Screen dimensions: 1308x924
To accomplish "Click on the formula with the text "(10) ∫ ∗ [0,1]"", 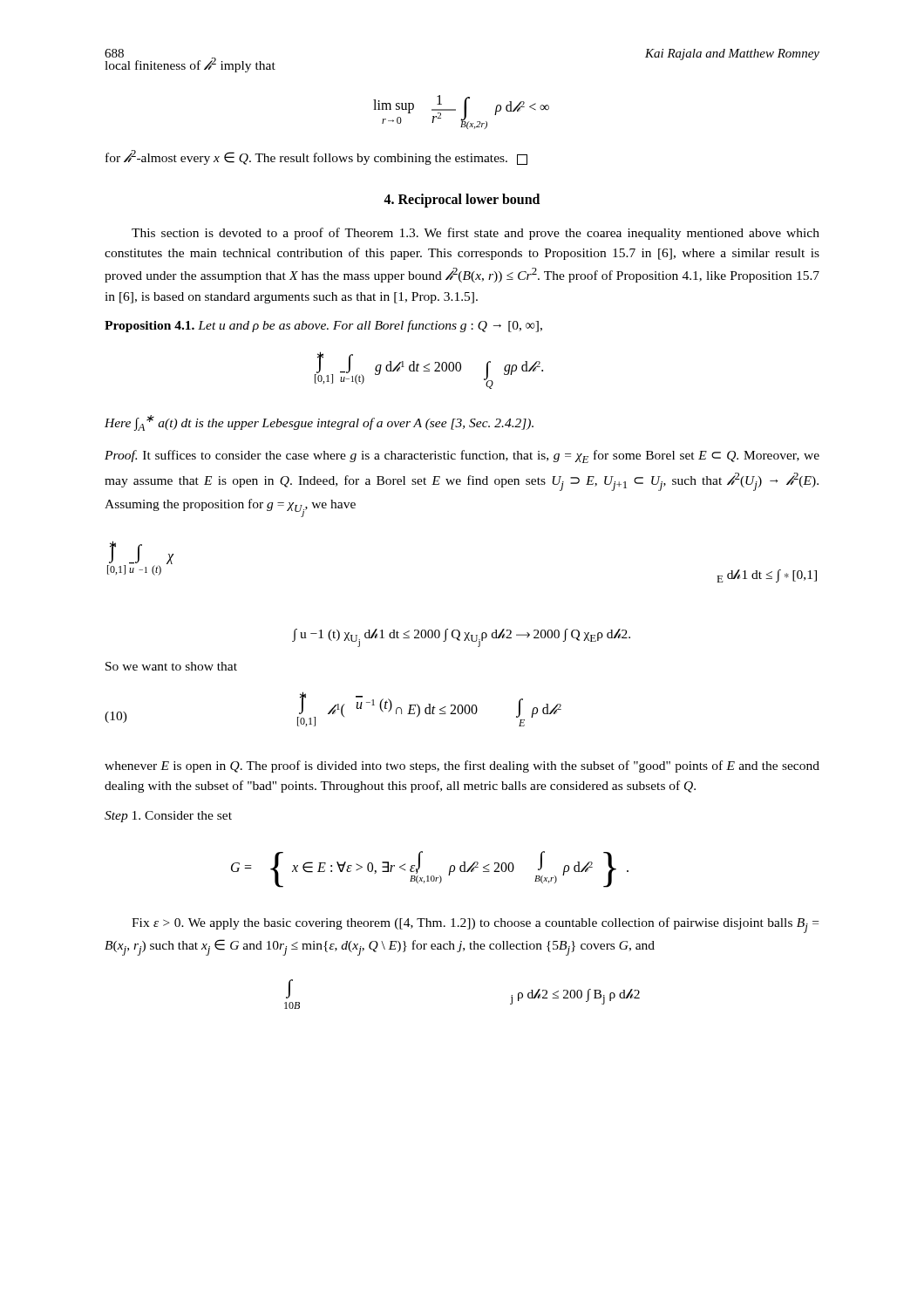I will [436, 715].
